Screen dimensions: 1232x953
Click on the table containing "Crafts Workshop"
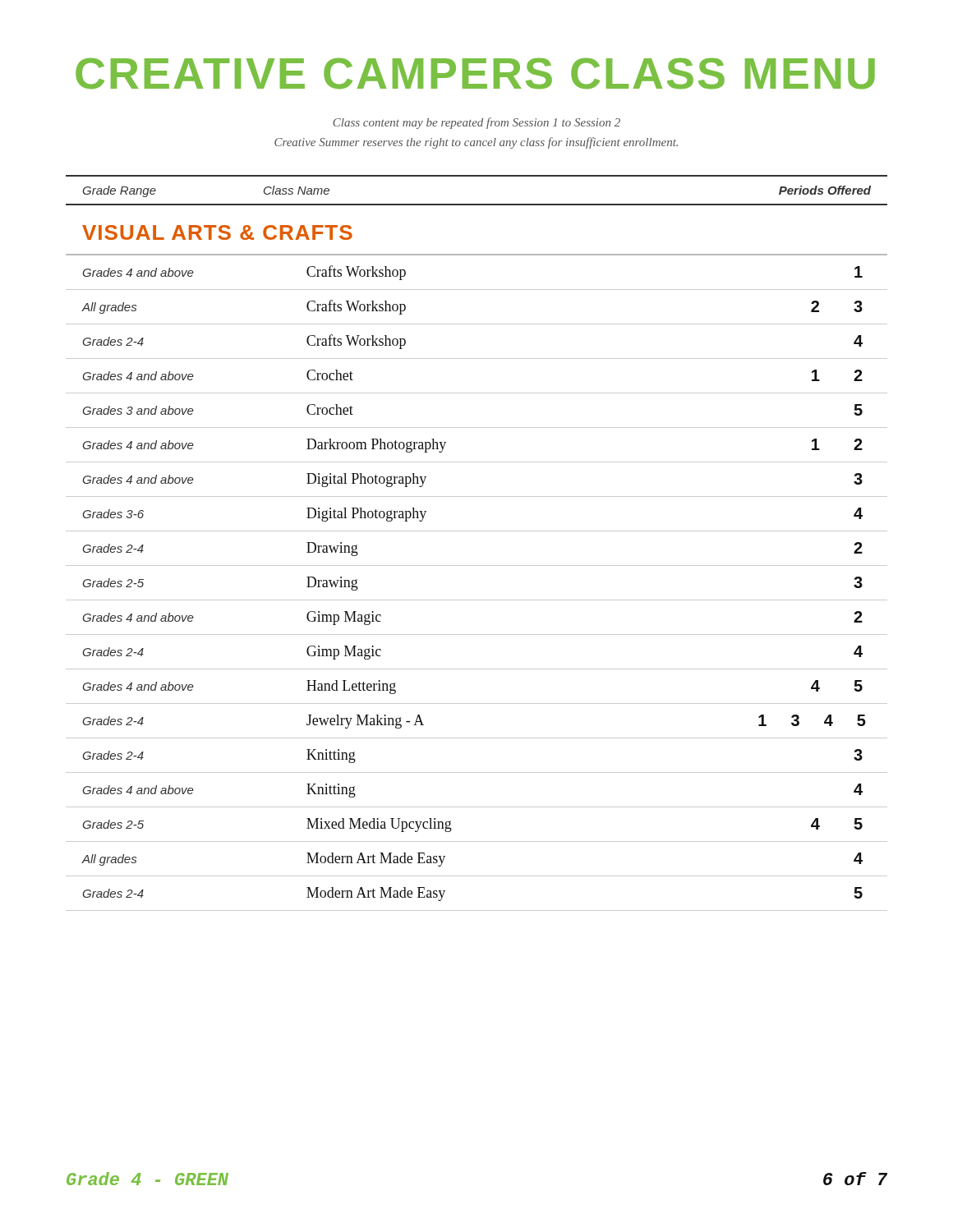pos(476,543)
